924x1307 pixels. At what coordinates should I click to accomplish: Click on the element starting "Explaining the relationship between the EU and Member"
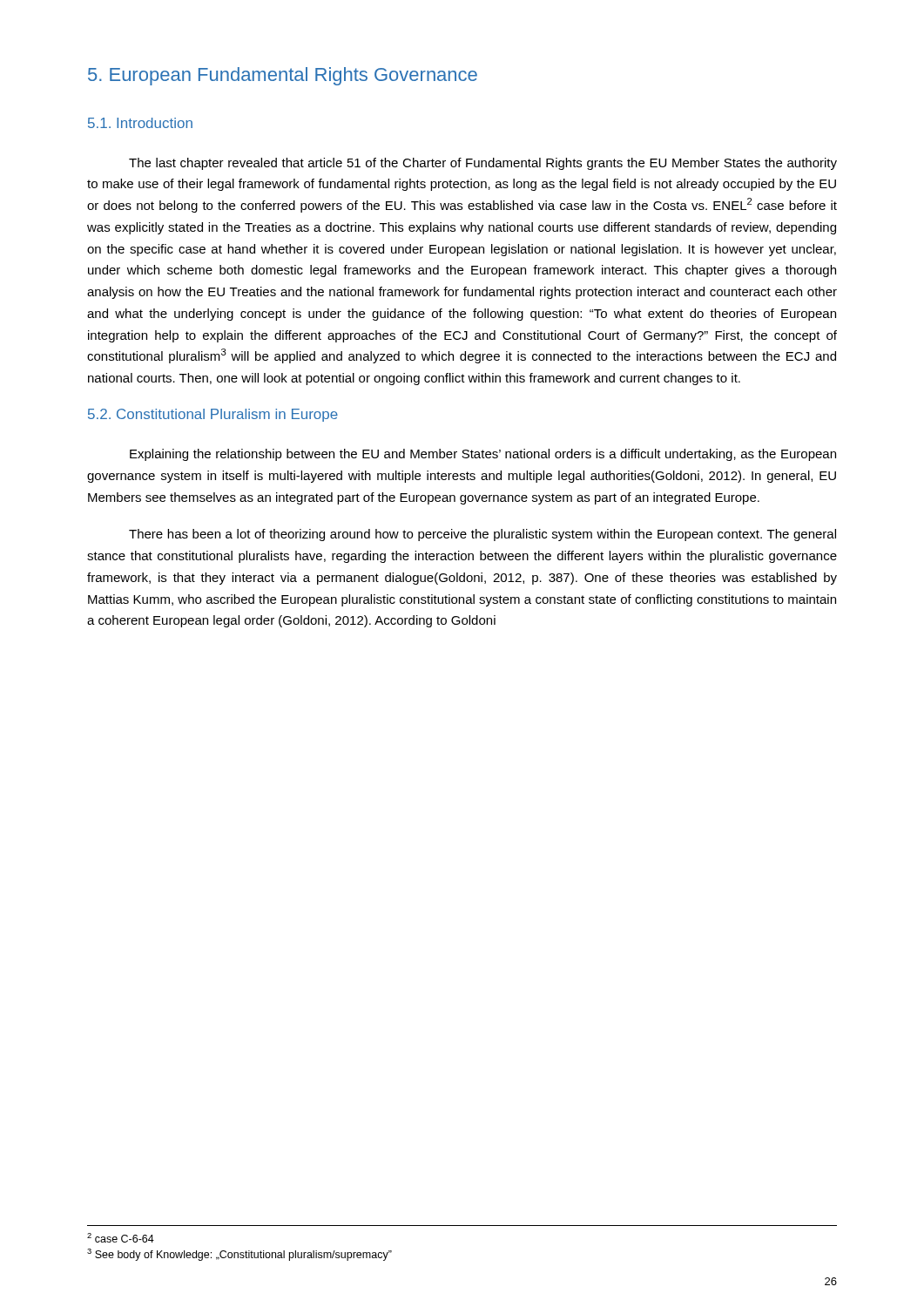462,476
